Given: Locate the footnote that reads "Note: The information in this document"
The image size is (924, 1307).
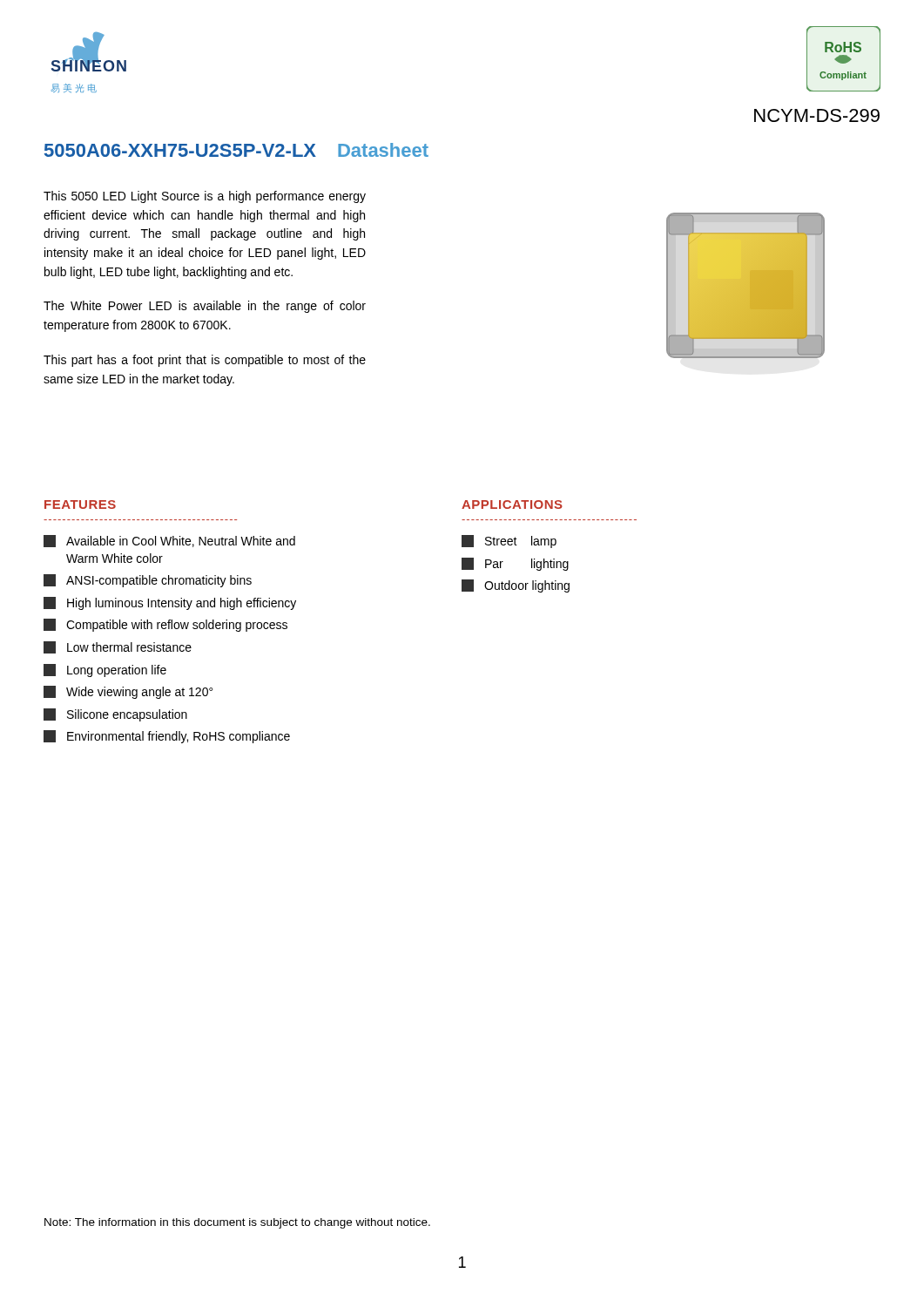Looking at the screenshot, I should point(237,1222).
